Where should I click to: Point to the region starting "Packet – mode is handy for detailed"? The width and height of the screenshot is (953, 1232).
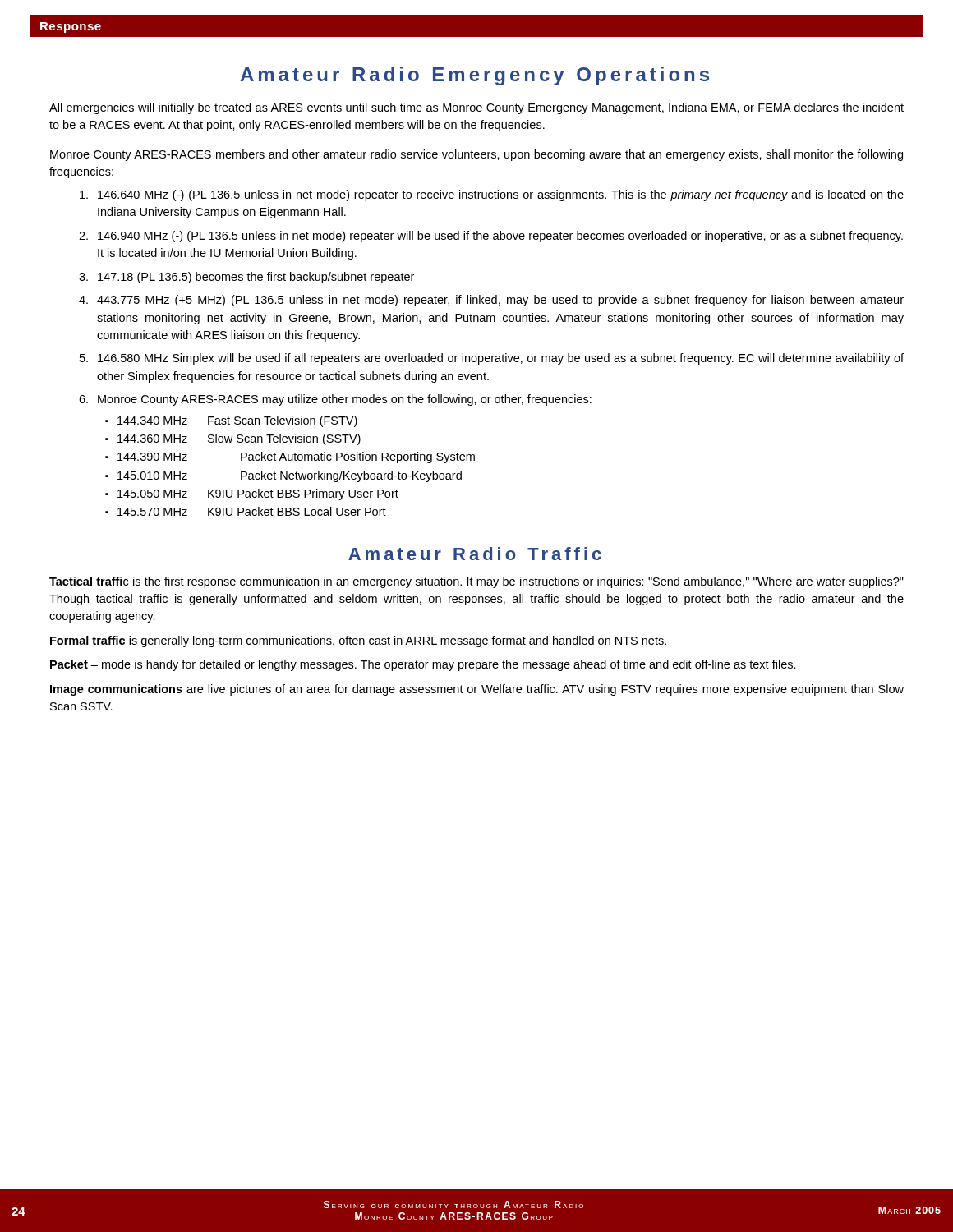coord(423,665)
